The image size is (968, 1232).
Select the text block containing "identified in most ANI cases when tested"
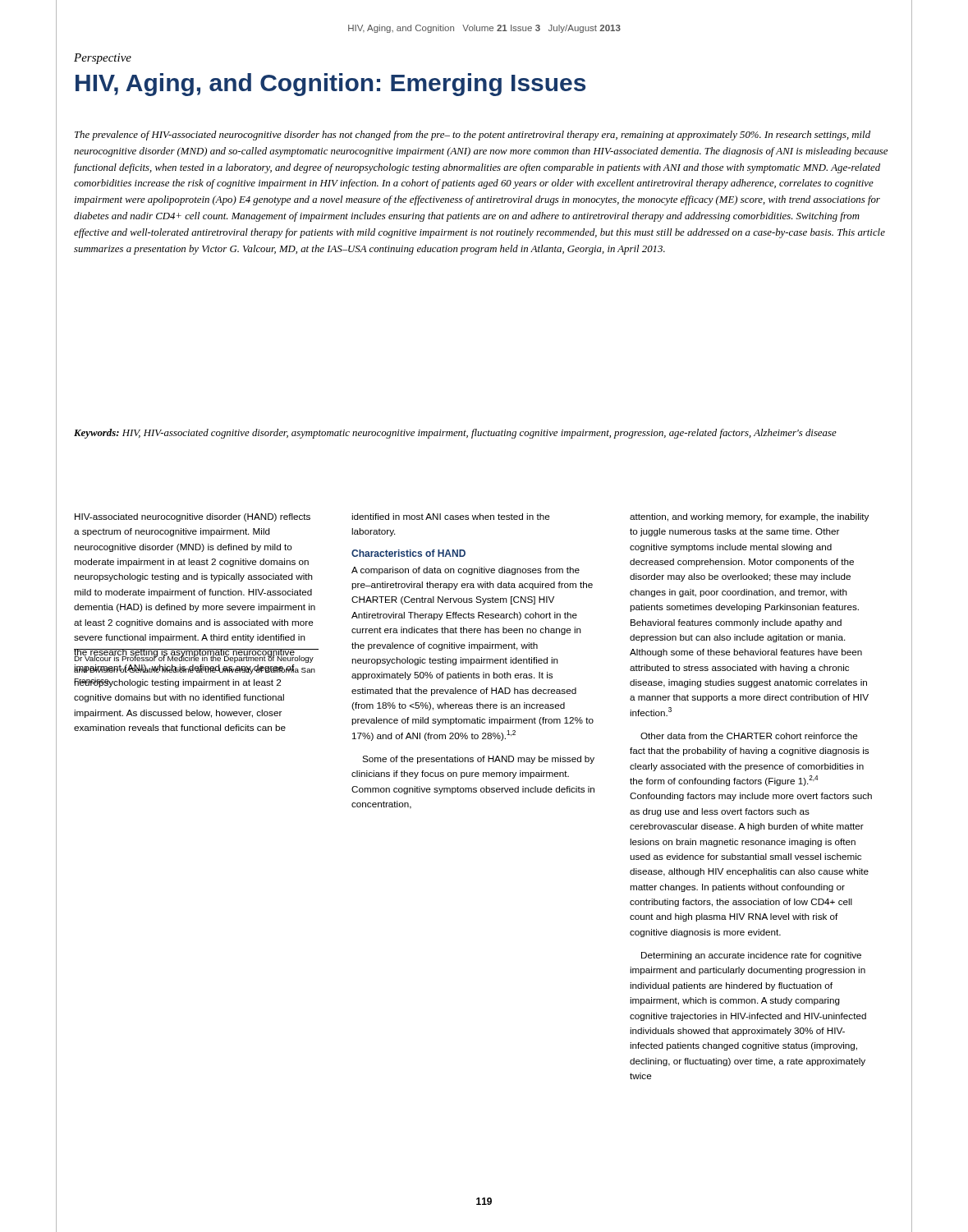point(451,524)
